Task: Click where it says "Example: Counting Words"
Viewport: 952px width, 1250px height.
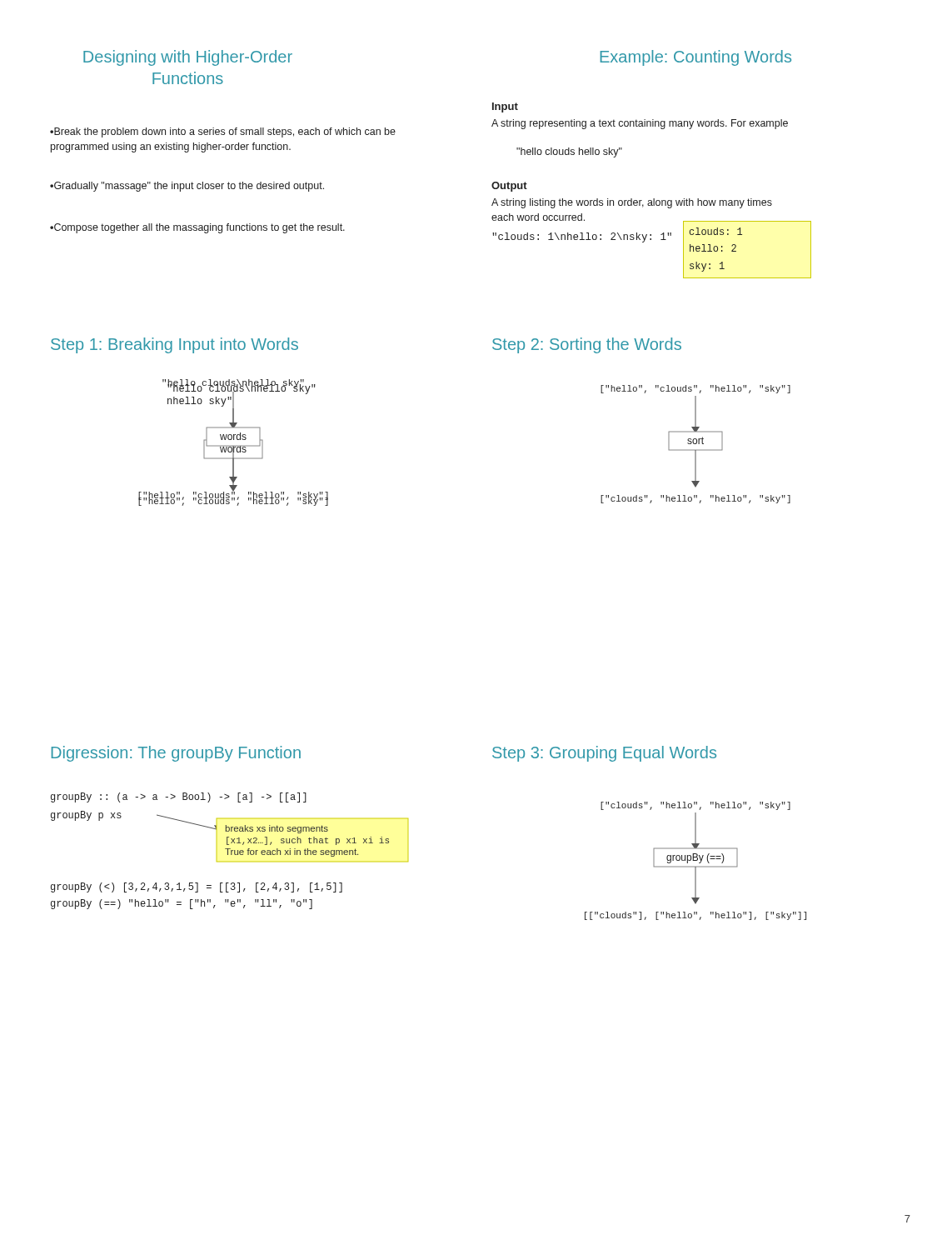Action: coord(695,57)
